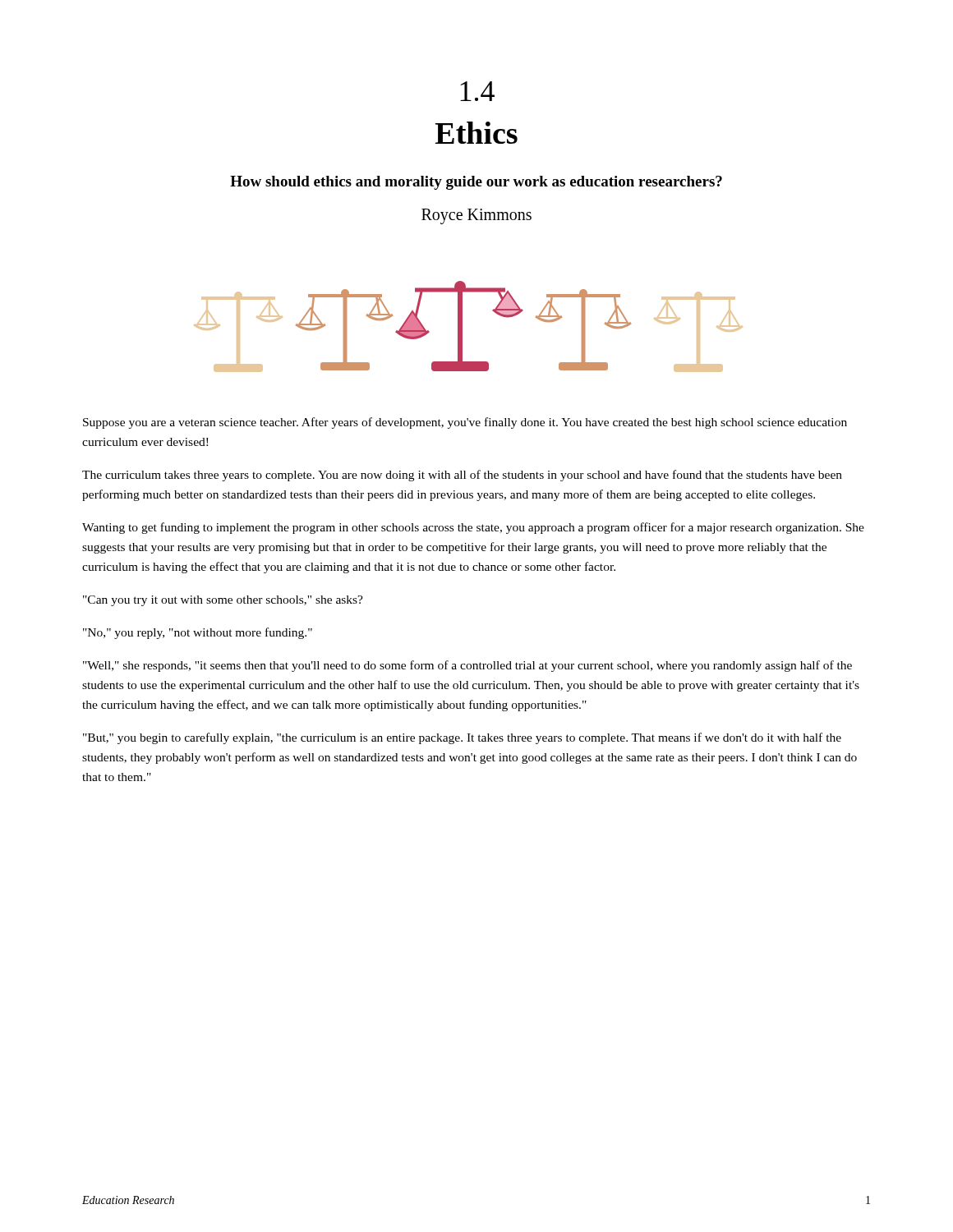Locate the illustration

476,320
